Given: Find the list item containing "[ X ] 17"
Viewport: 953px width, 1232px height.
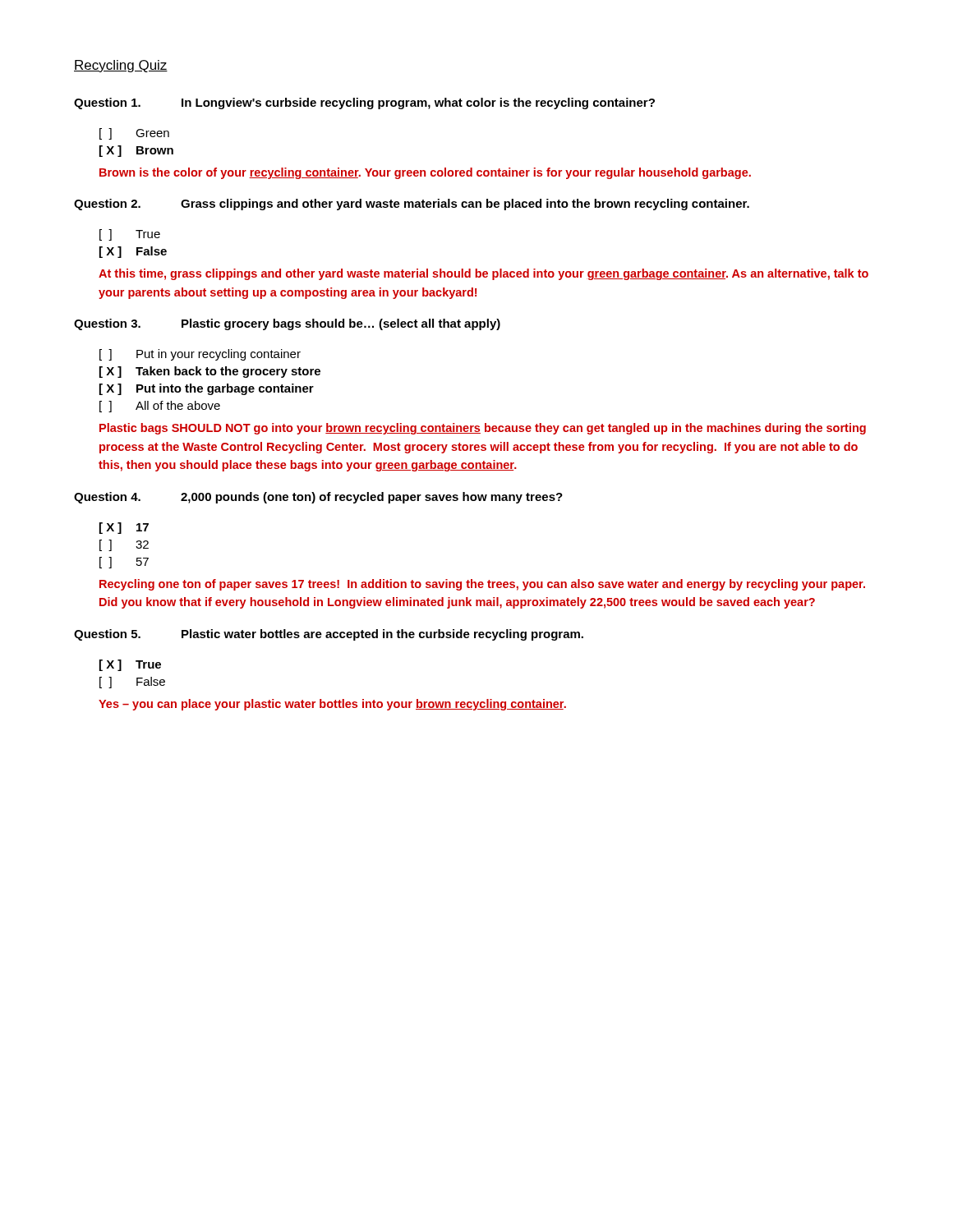Looking at the screenshot, I should [124, 527].
